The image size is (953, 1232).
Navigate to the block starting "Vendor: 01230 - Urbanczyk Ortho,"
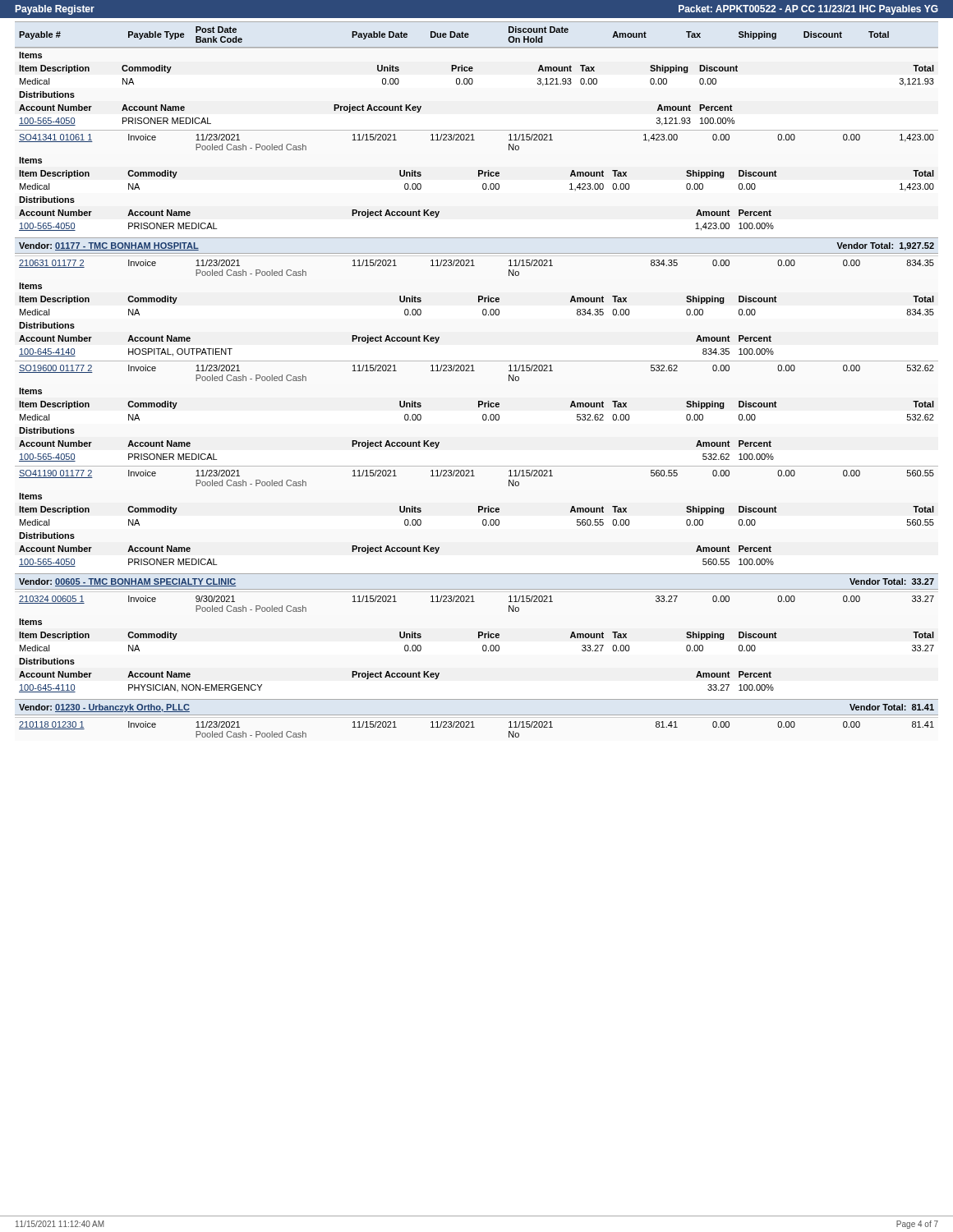[476, 707]
